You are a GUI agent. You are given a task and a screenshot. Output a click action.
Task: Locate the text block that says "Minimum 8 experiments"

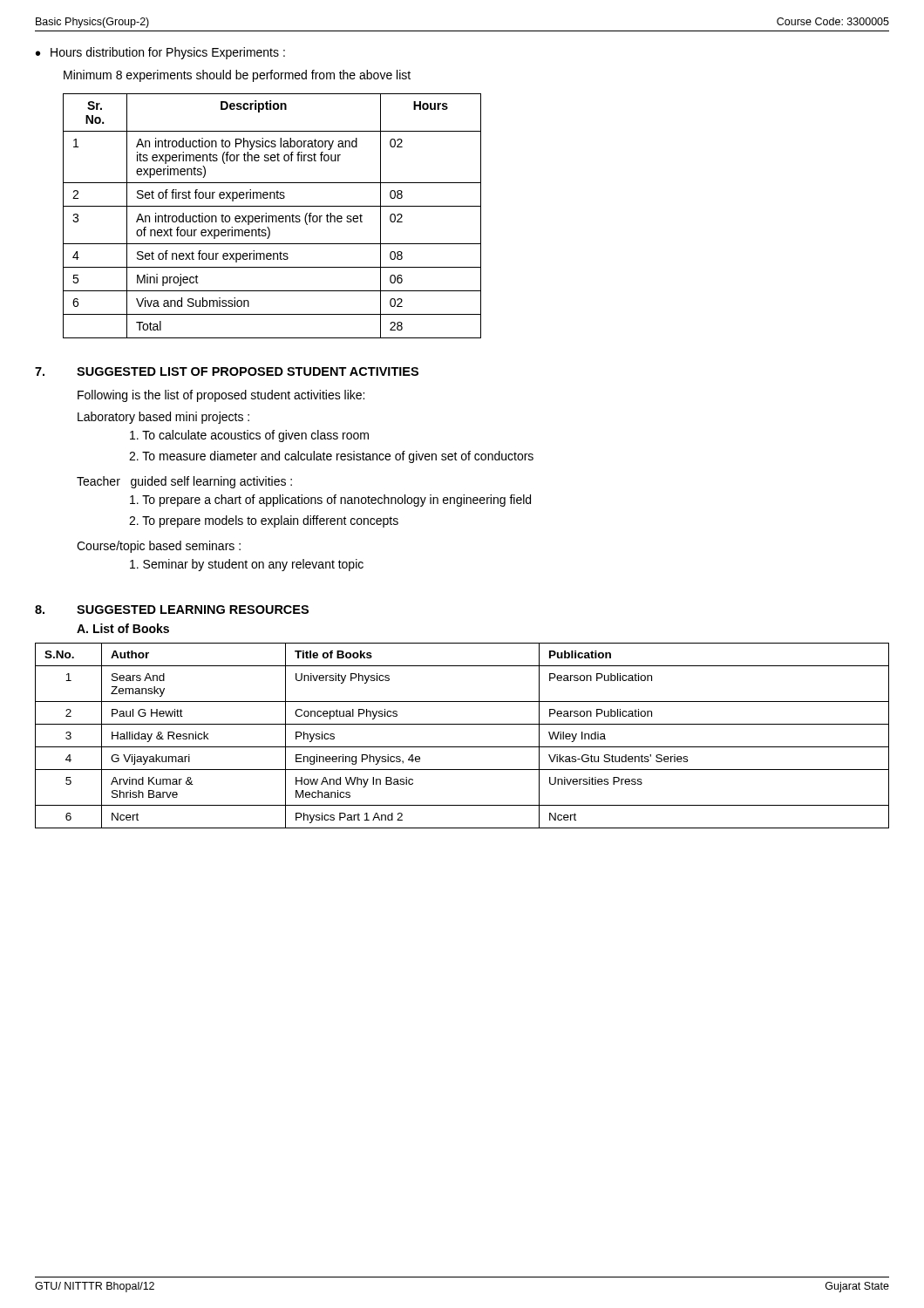(x=237, y=75)
